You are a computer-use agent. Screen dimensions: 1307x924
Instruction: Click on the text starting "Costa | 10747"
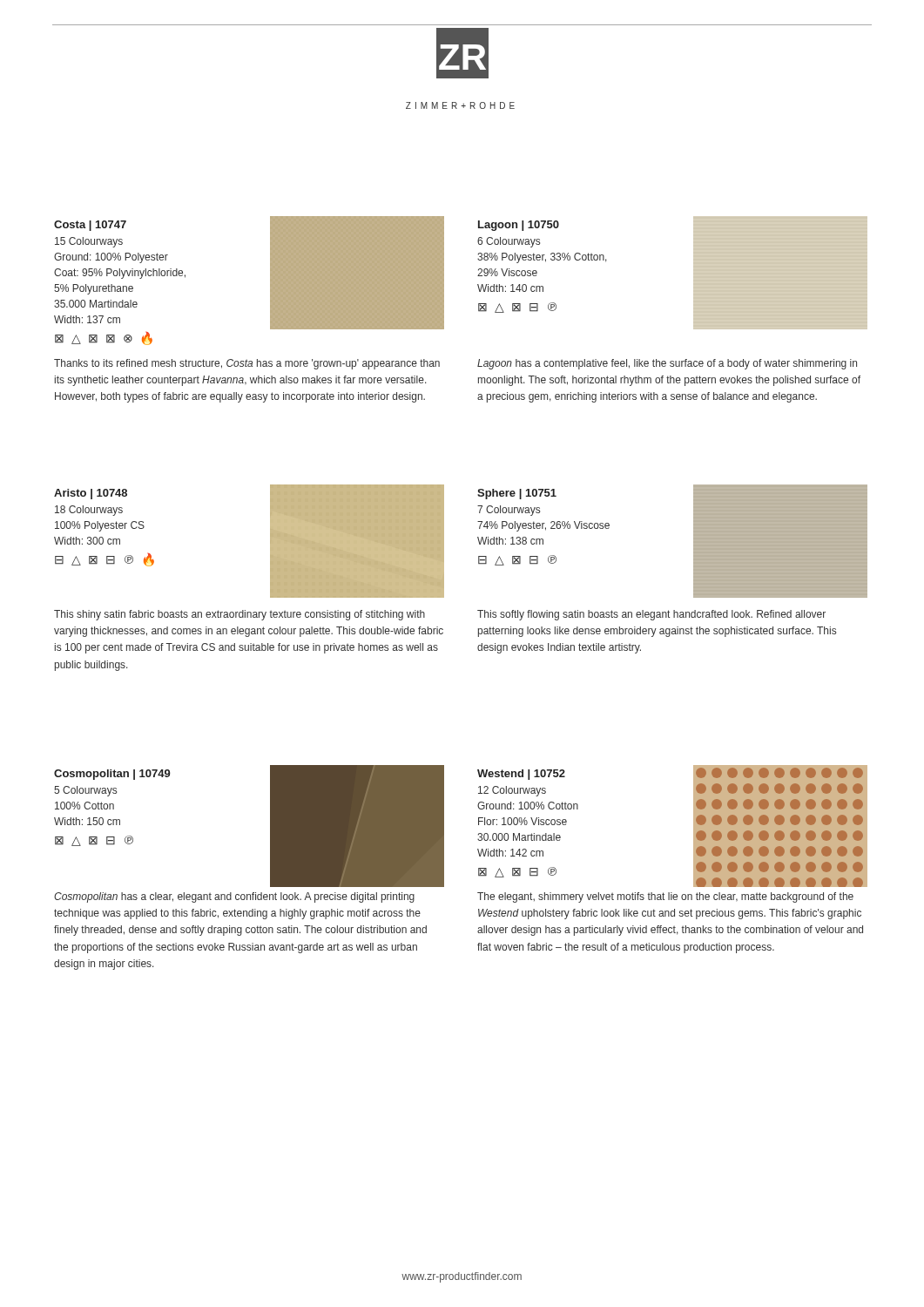[x=90, y=224]
